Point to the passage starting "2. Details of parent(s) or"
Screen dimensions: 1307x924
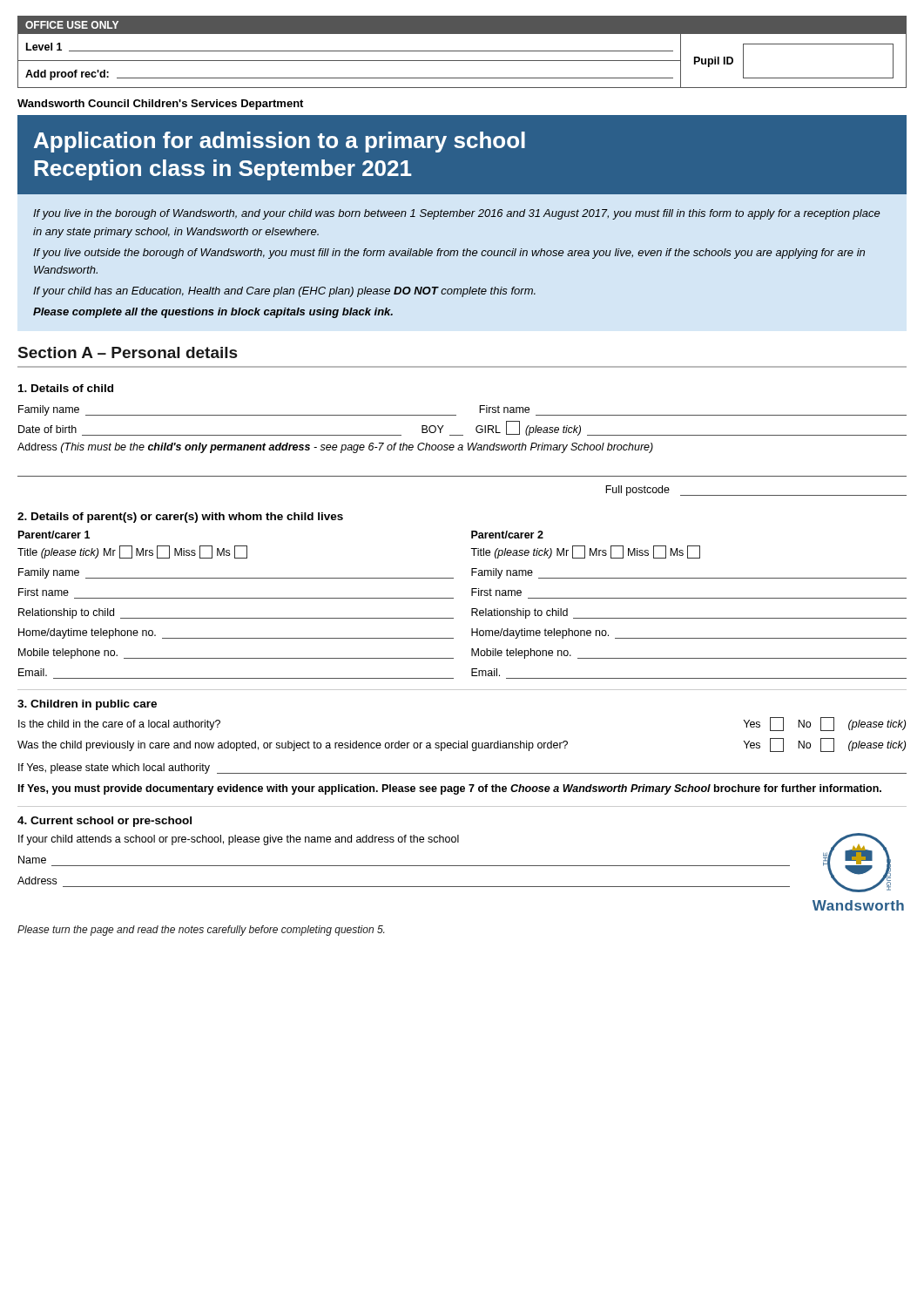(x=180, y=517)
